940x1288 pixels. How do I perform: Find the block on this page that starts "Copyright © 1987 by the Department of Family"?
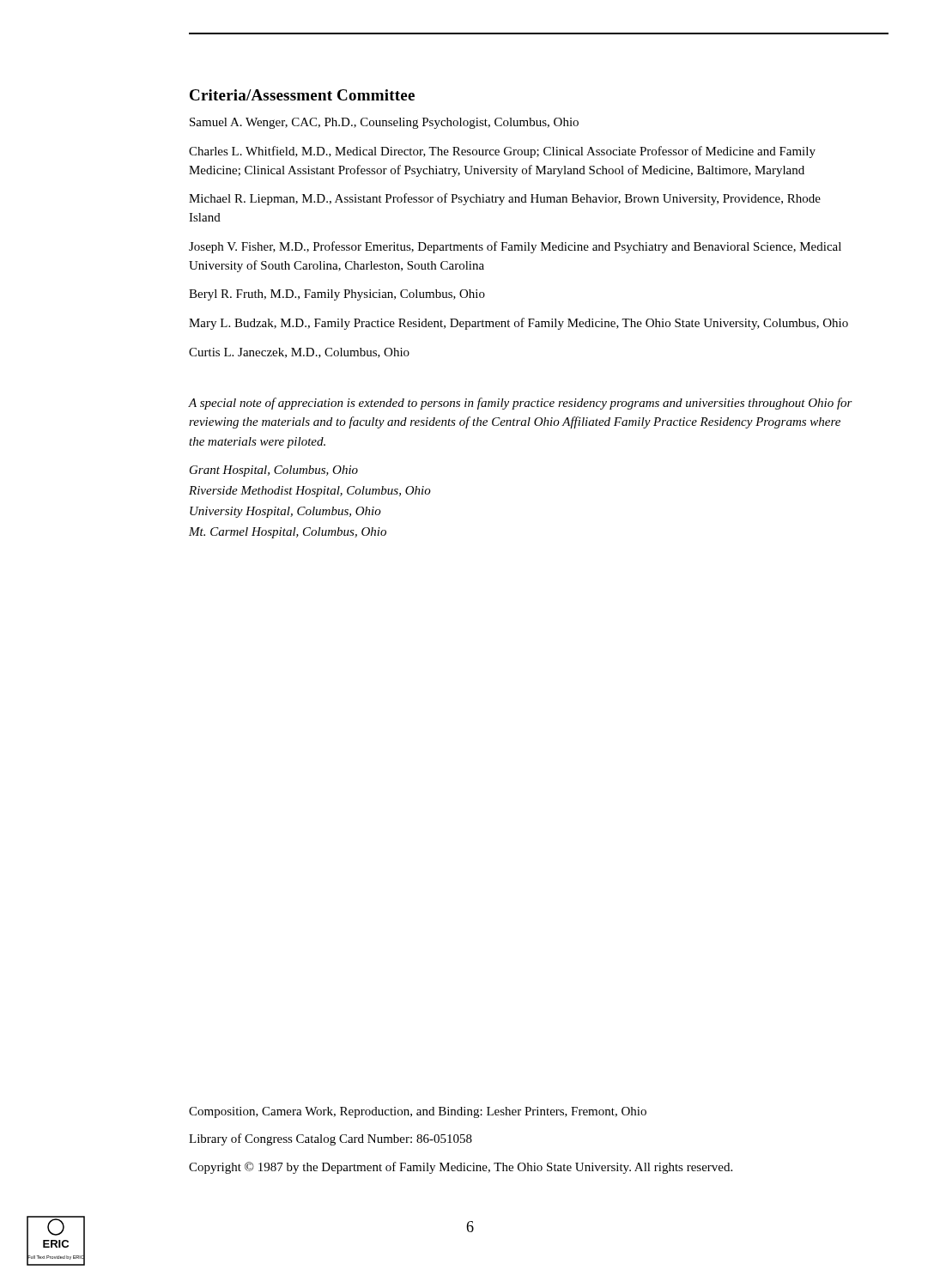coord(461,1166)
